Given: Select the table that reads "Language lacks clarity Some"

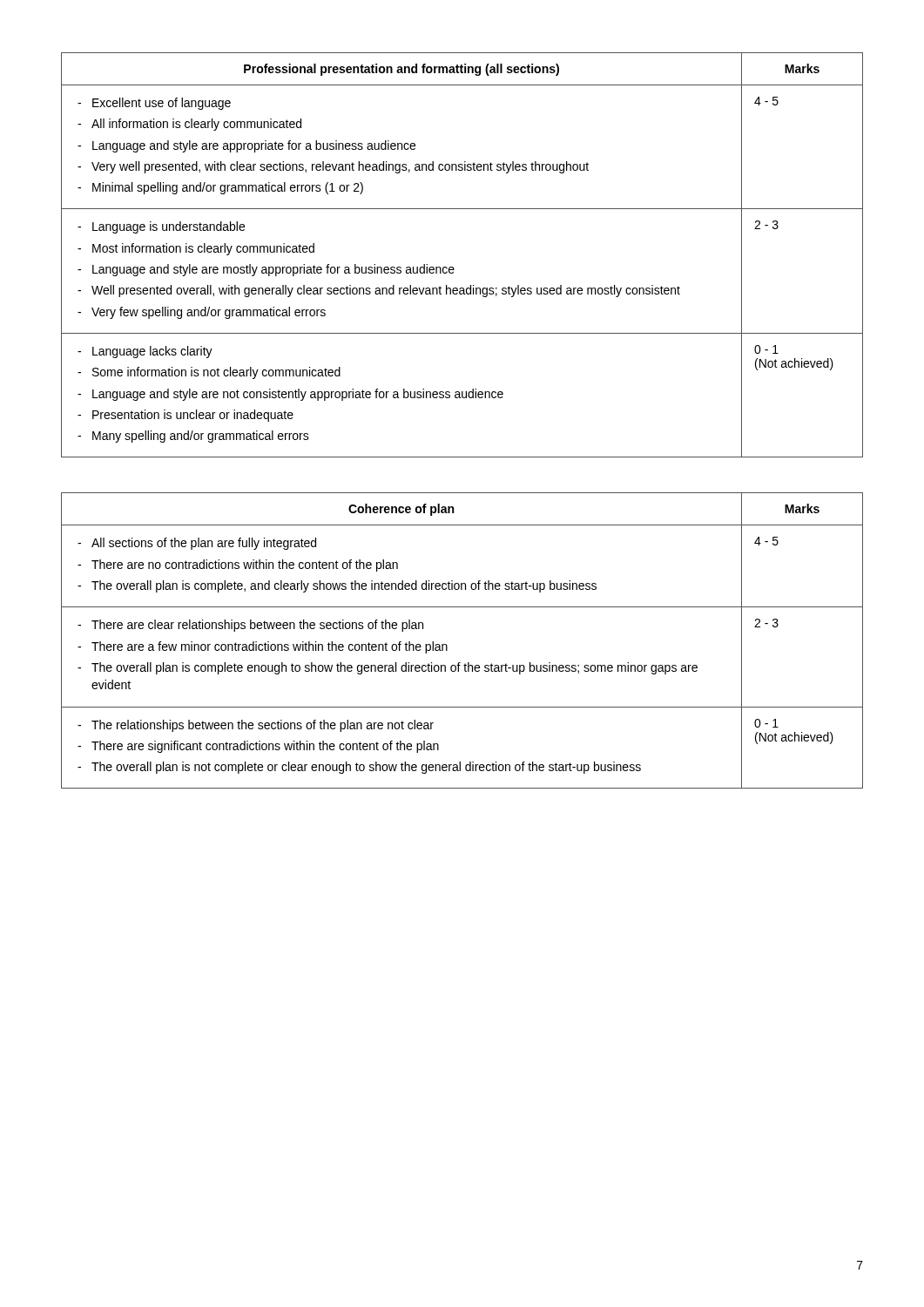Looking at the screenshot, I should click(x=462, y=255).
